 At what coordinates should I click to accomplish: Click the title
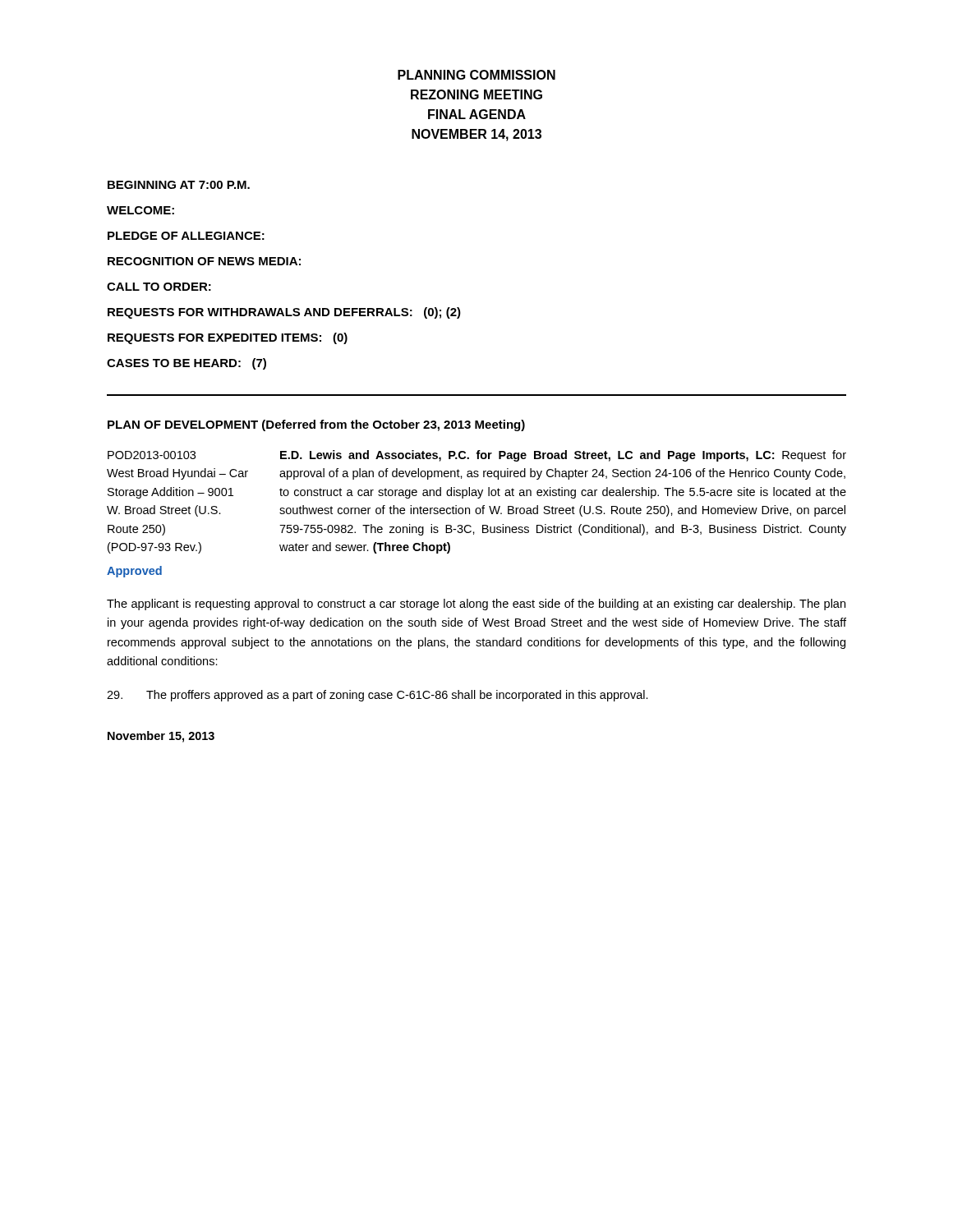476,105
